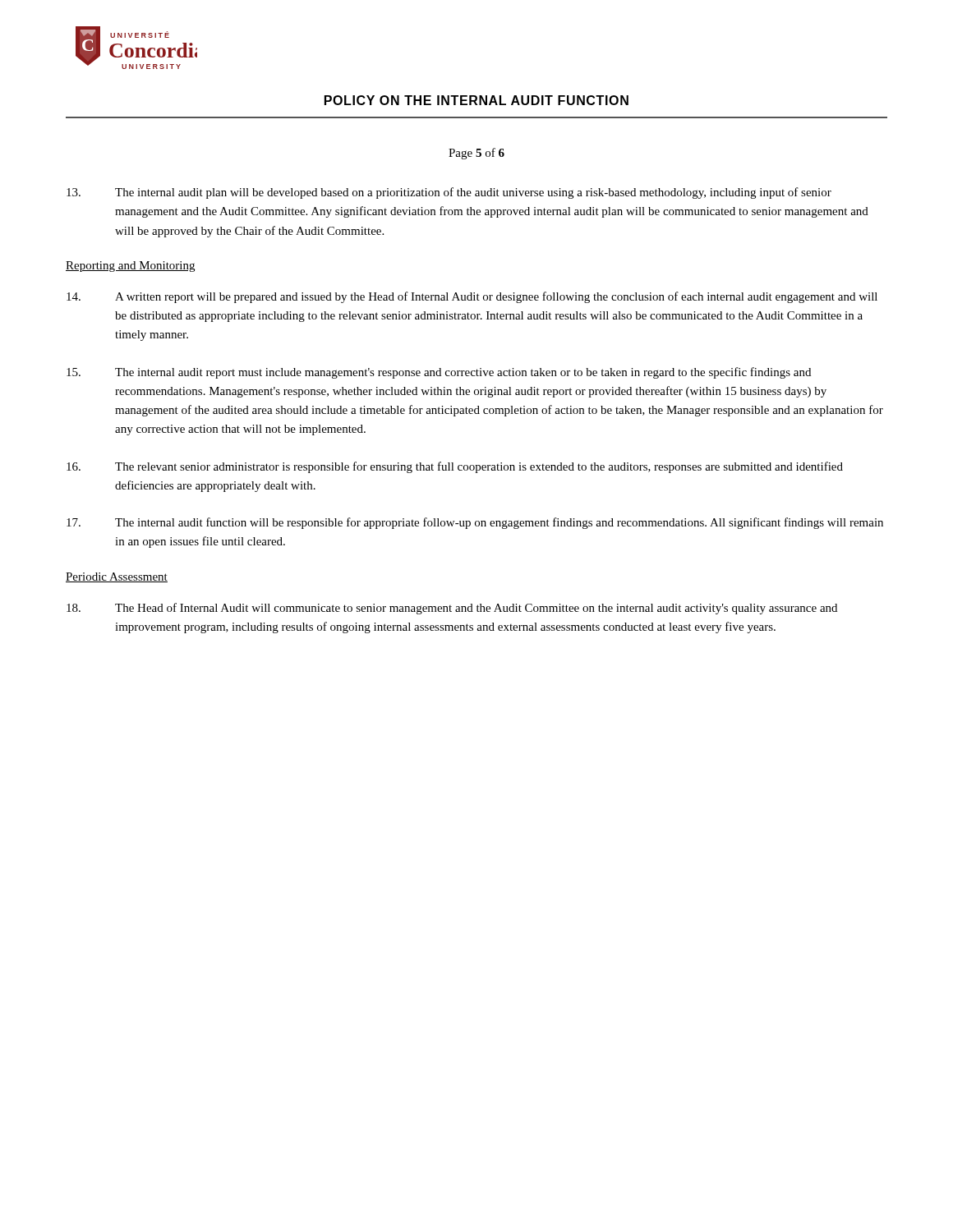953x1232 pixels.
Task: Find the block on this page that starts "16. The relevant senior administrator"
Action: [476, 476]
